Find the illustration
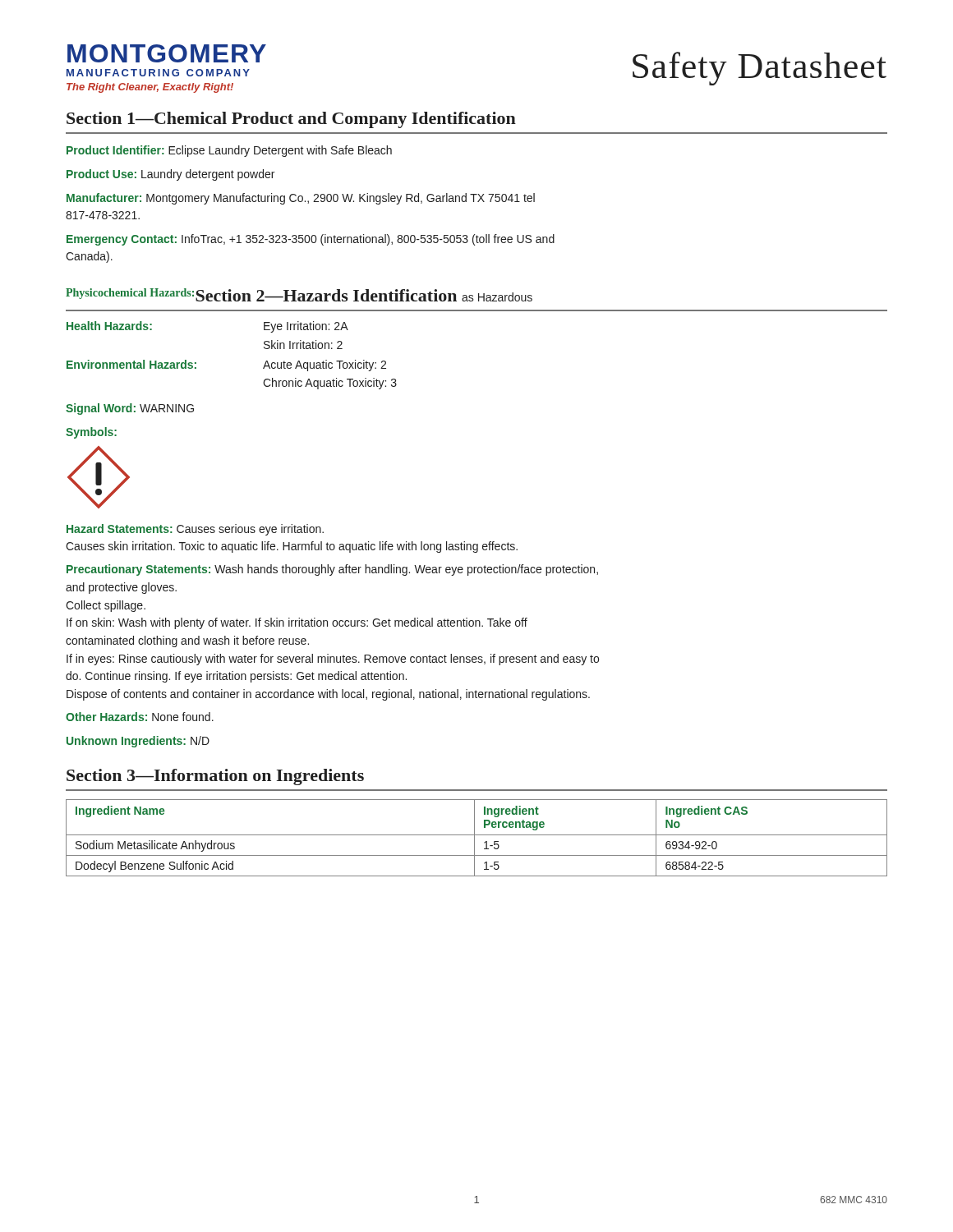 (x=476, y=478)
